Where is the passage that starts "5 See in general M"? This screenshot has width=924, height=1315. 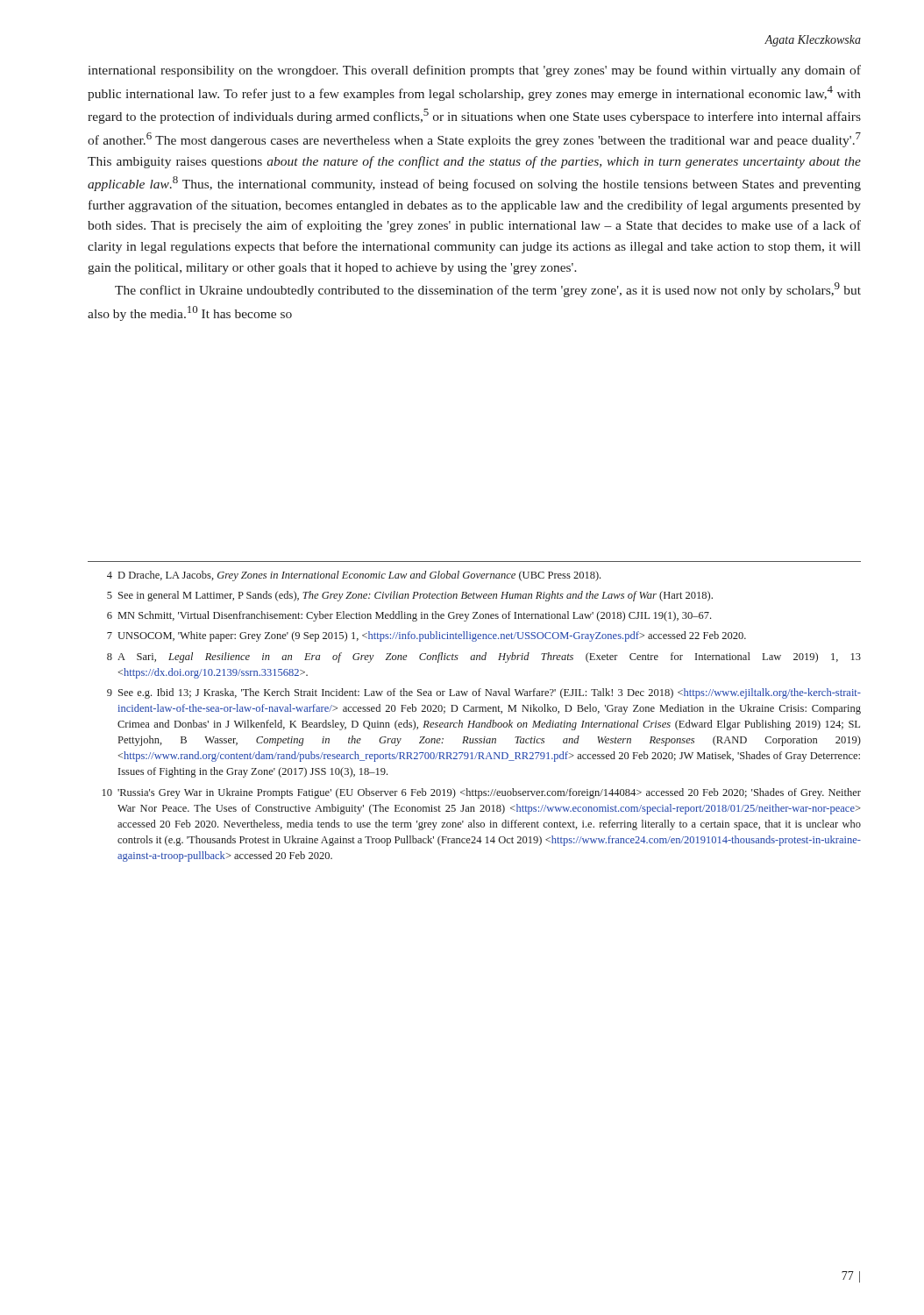pyautogui.click(x=474, y=595)
